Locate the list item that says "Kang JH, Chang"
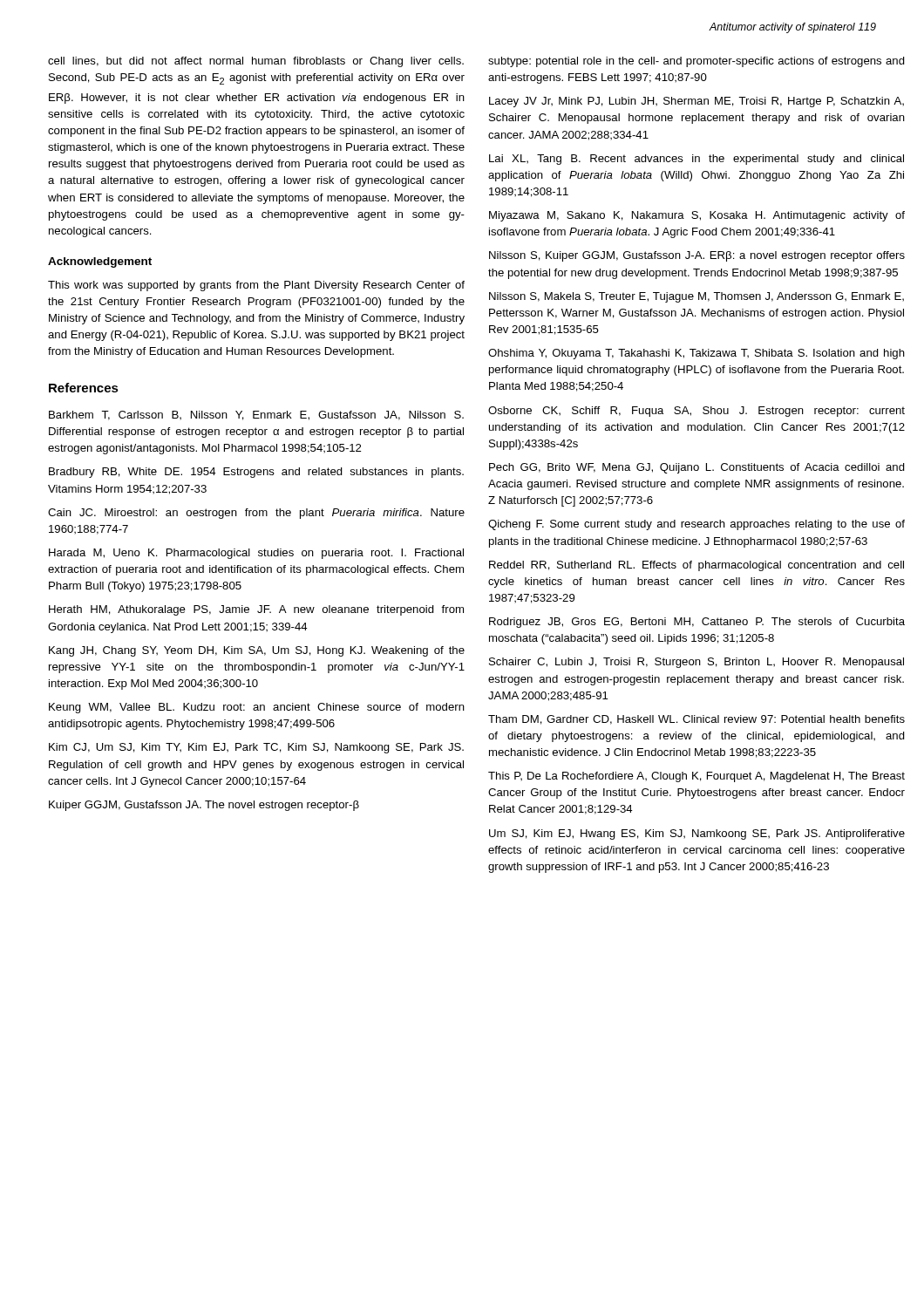The image size is (924, 1308). [256, 666]
